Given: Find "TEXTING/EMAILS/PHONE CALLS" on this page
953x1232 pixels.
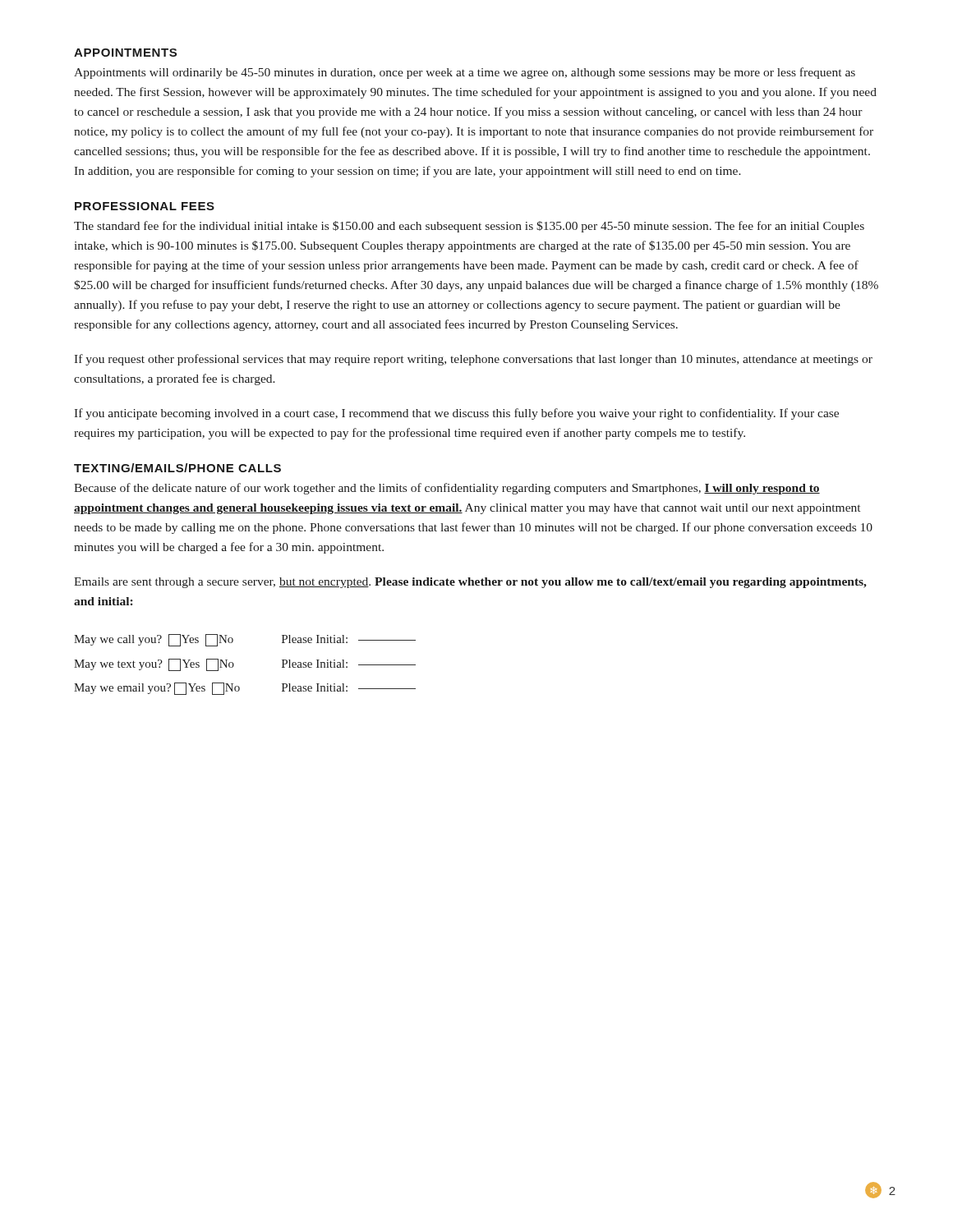Looking at the screenshot, I should click(178, 468).
